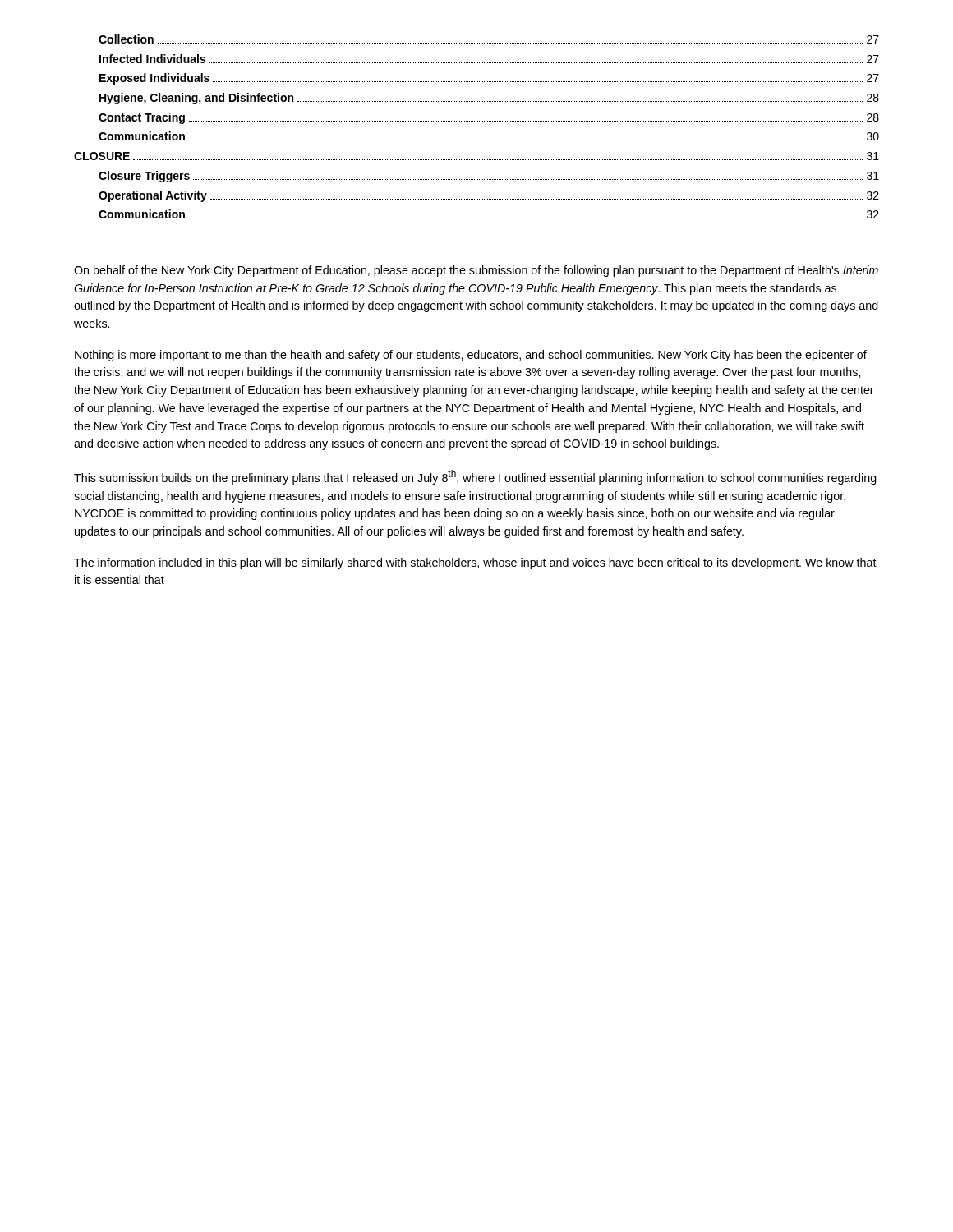953x1232 pixels.
Task: Locate the text "Hygiene, Cleaning, and Disinfection 28"
Action: pyautogui.click(x=489, y=98)
